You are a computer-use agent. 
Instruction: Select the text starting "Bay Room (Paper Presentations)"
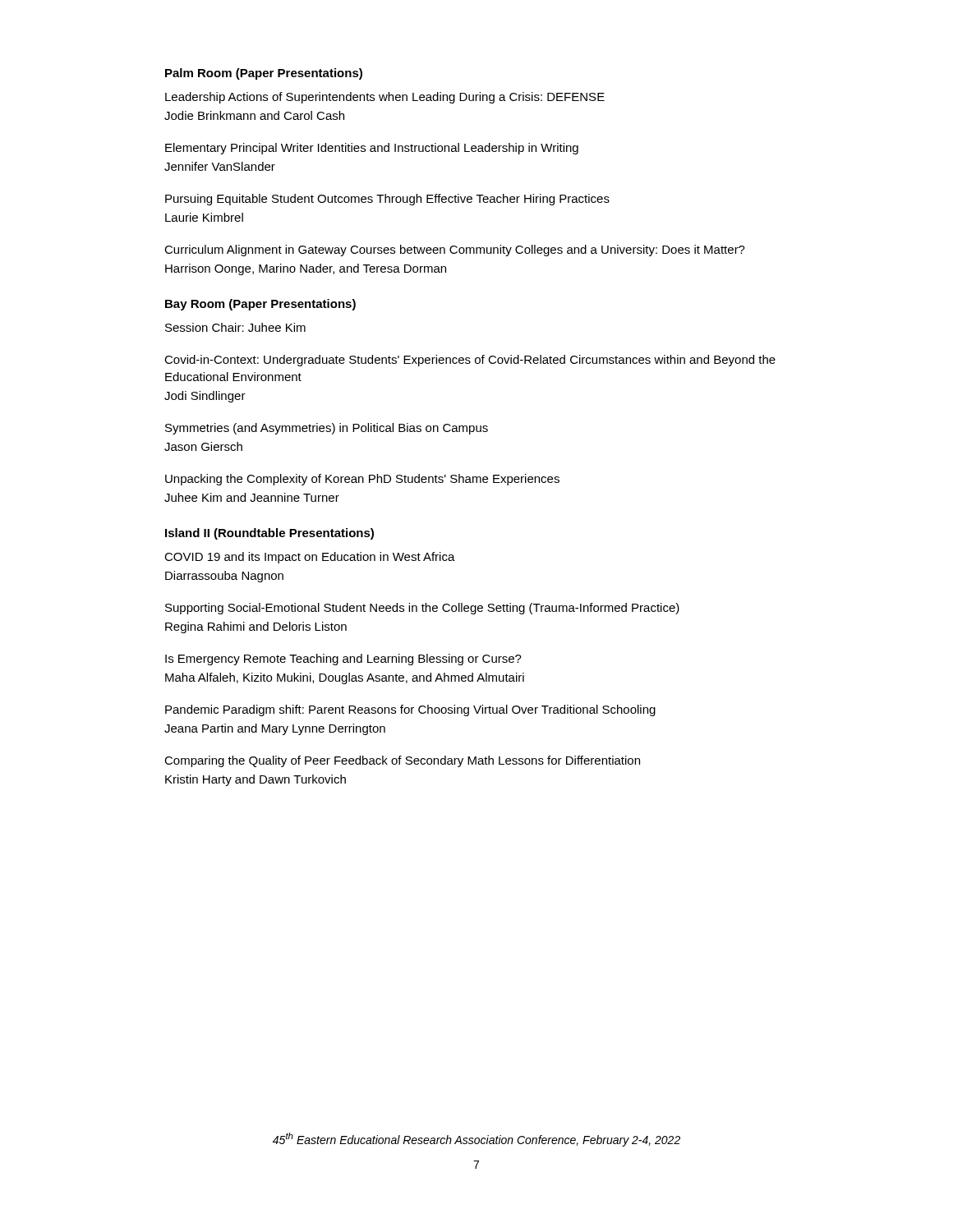coord(260,304)
